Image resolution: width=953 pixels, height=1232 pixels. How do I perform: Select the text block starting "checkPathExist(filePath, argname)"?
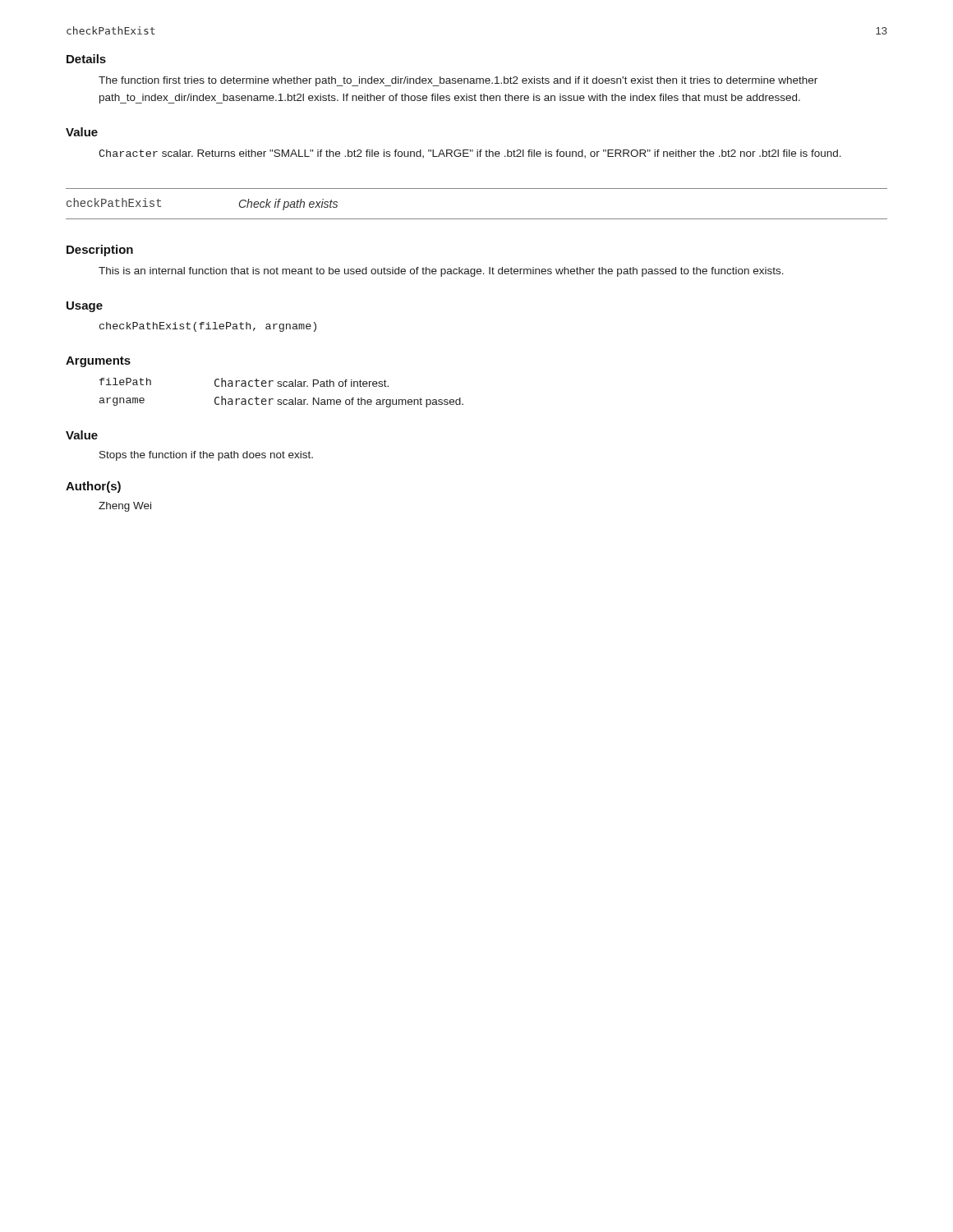coord(208,326)
